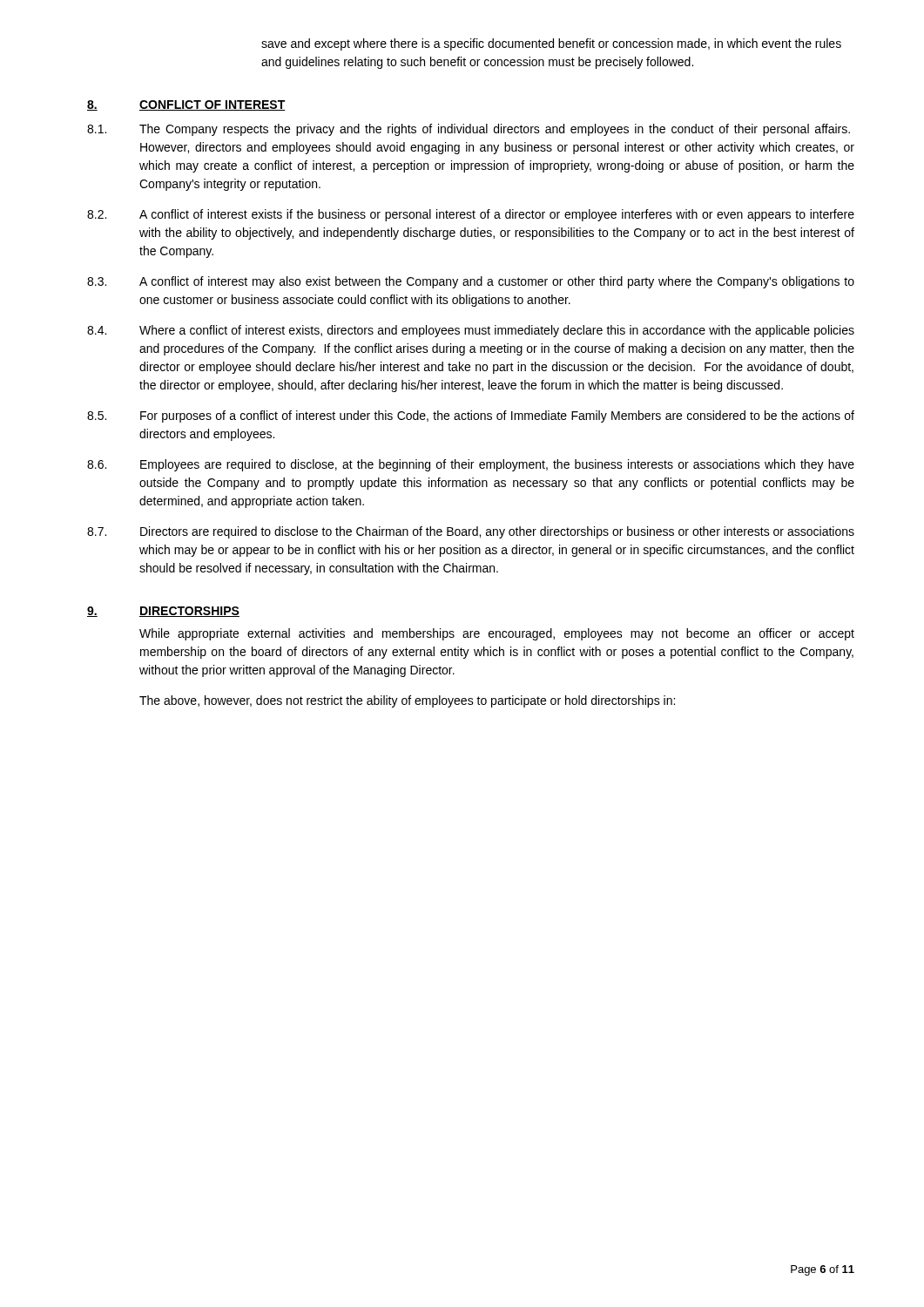
Task: Select the text block starting "8. CONFLICT OF INTEREST"
Action: point(186,105)
